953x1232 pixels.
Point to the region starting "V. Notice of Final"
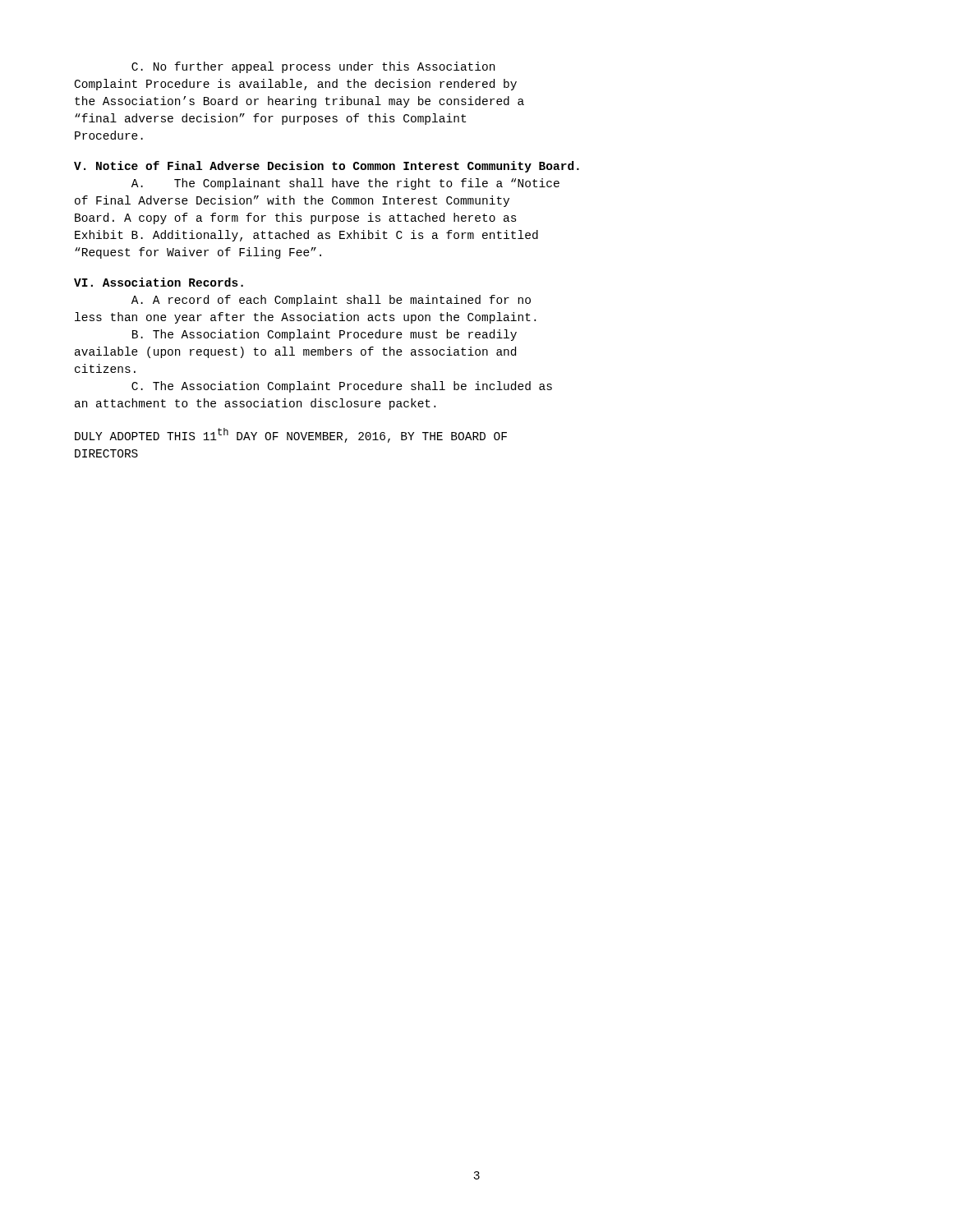[328, 167]
